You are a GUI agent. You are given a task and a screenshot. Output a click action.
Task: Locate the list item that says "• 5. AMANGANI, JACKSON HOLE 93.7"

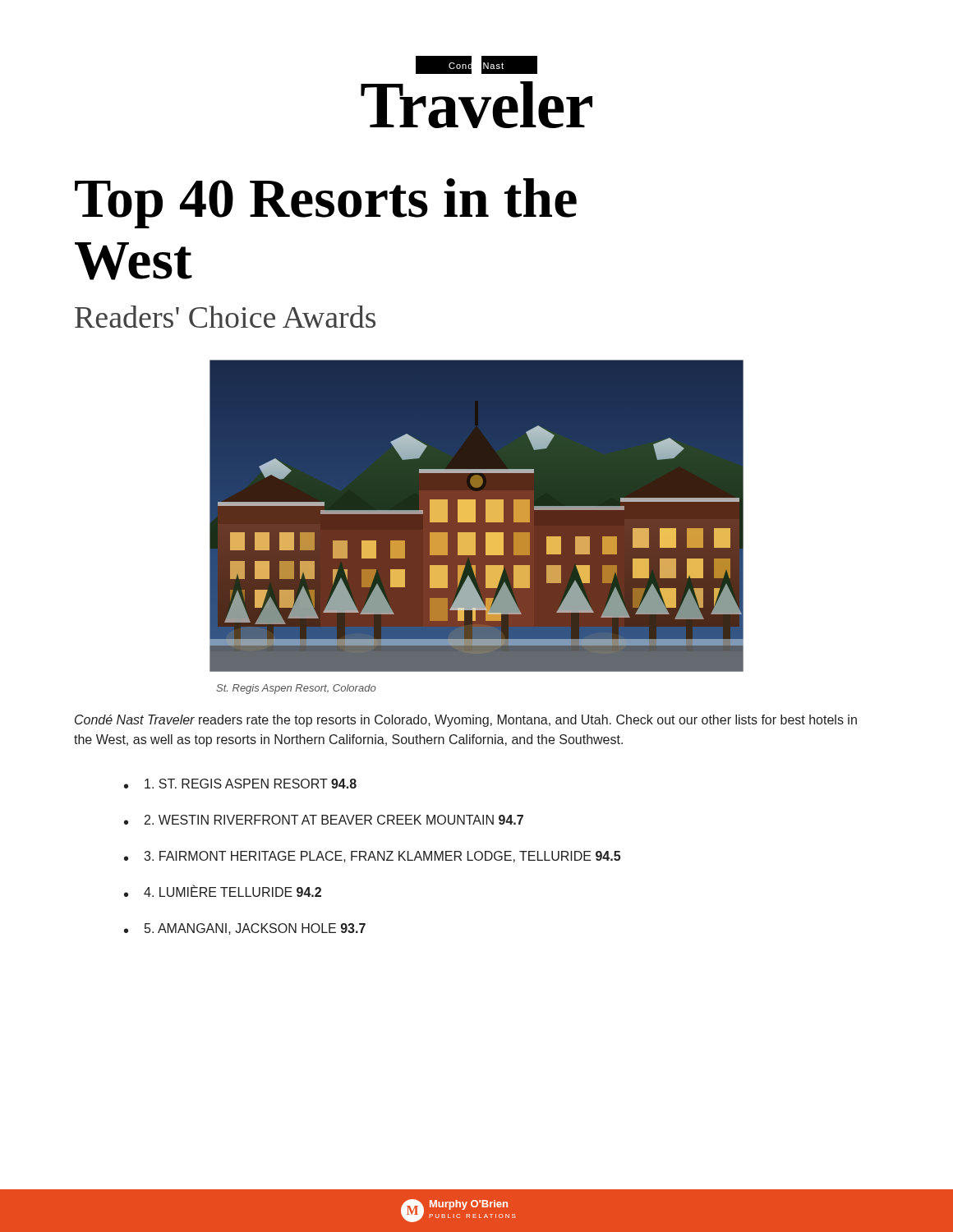pyautogui.click(x=245, y=931)
